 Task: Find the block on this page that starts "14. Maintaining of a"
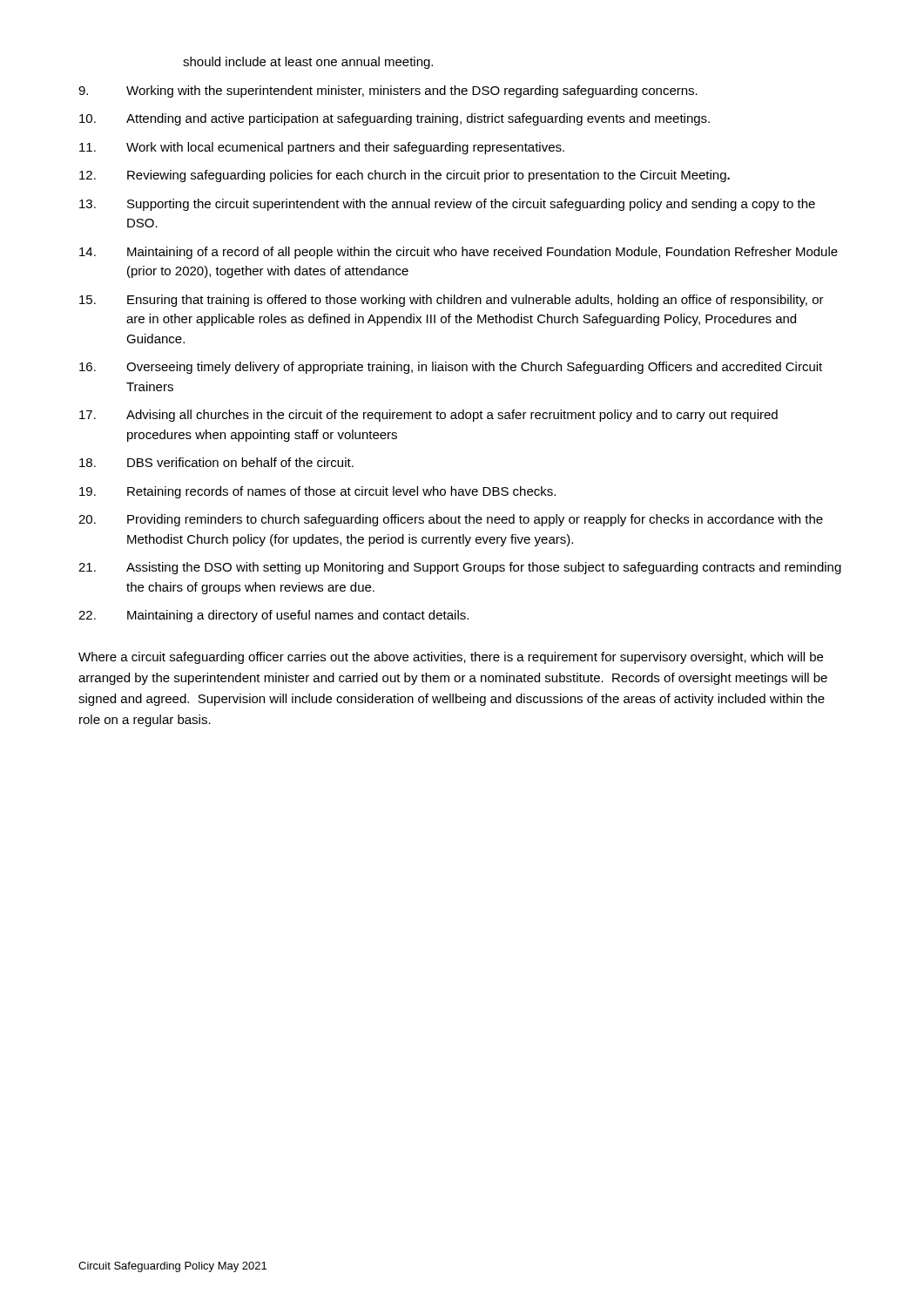click(462, 261)
